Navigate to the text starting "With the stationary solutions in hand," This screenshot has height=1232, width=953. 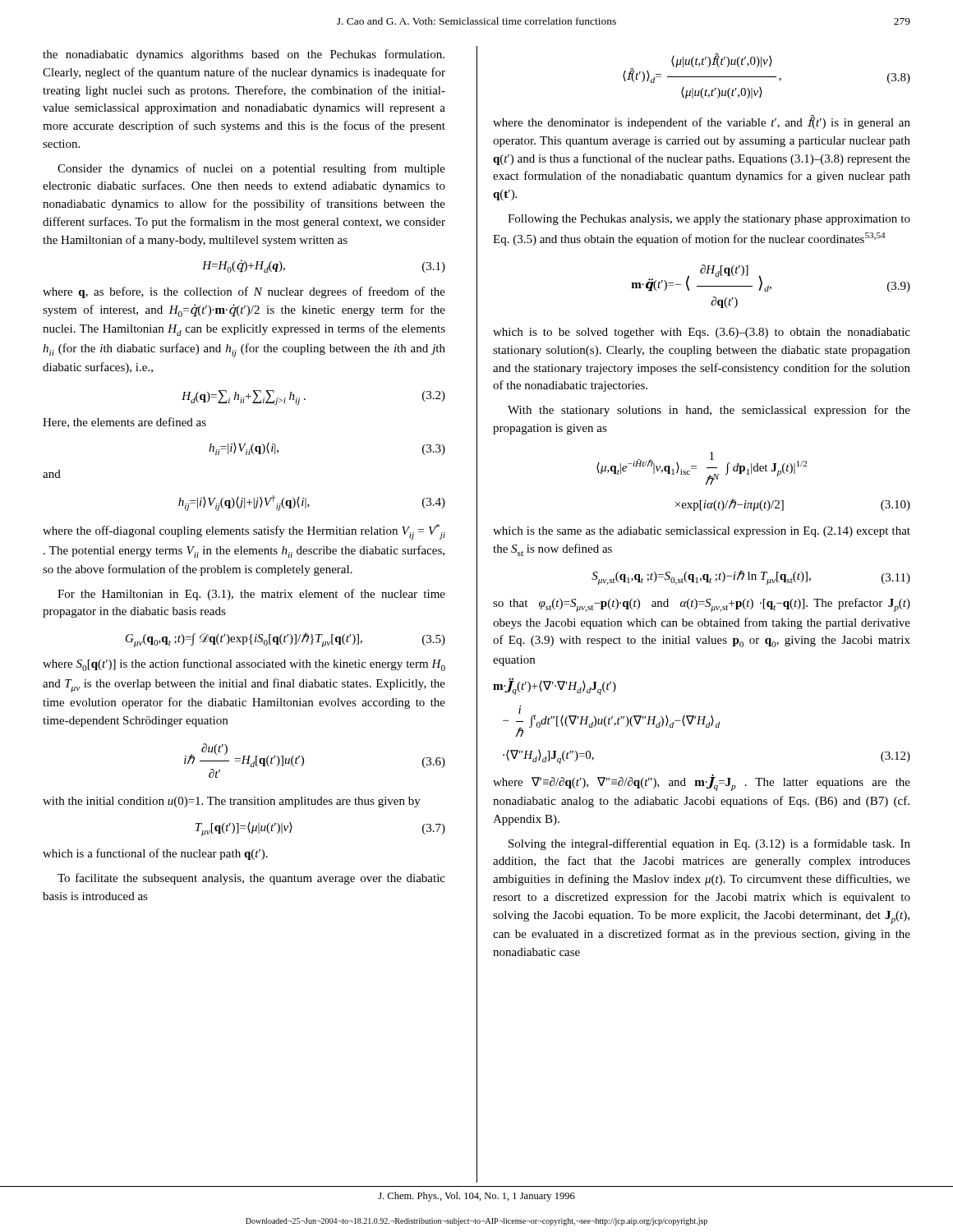pos(702,419)
